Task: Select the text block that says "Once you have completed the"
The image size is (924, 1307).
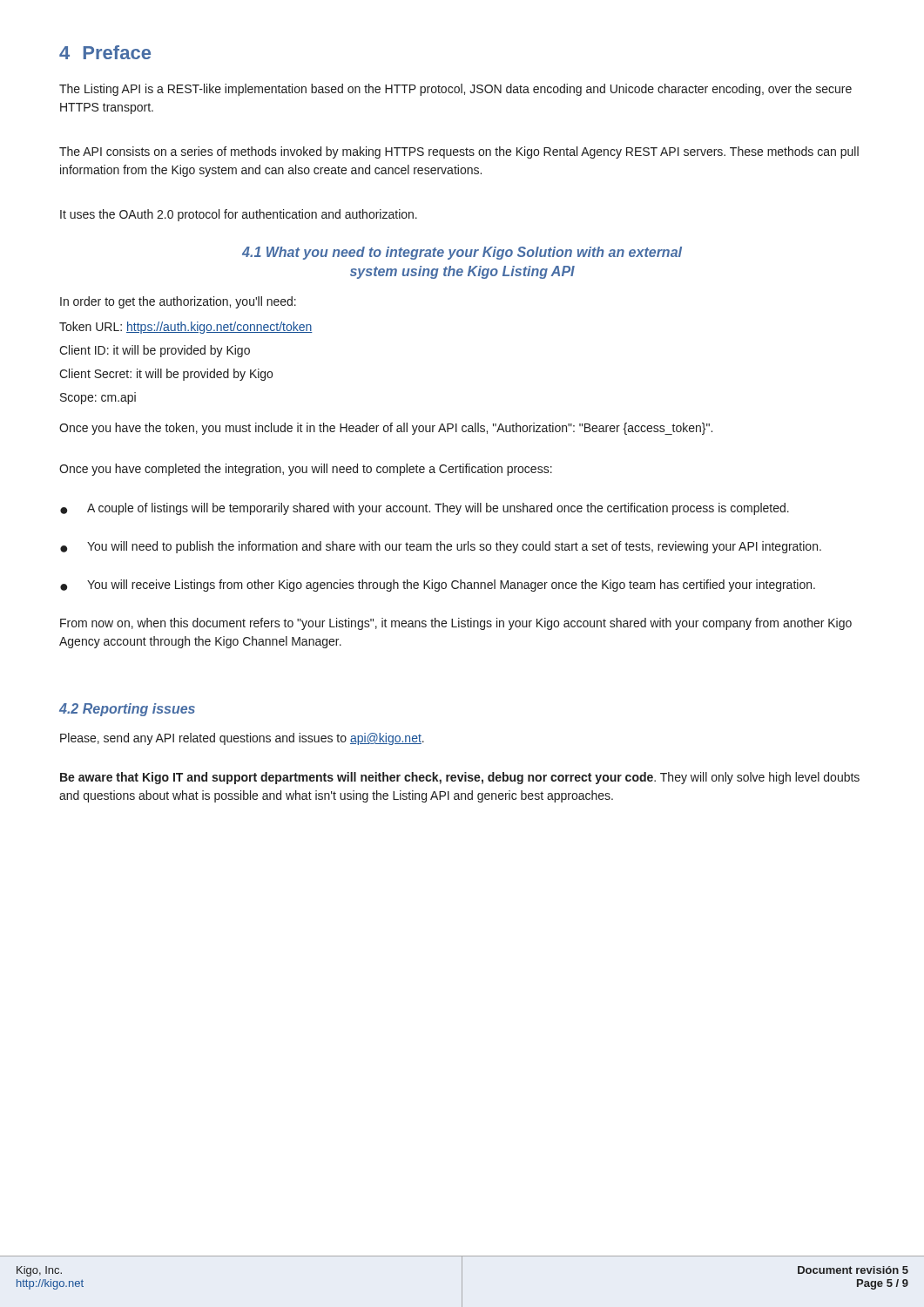Action: [x=306, y=469]
